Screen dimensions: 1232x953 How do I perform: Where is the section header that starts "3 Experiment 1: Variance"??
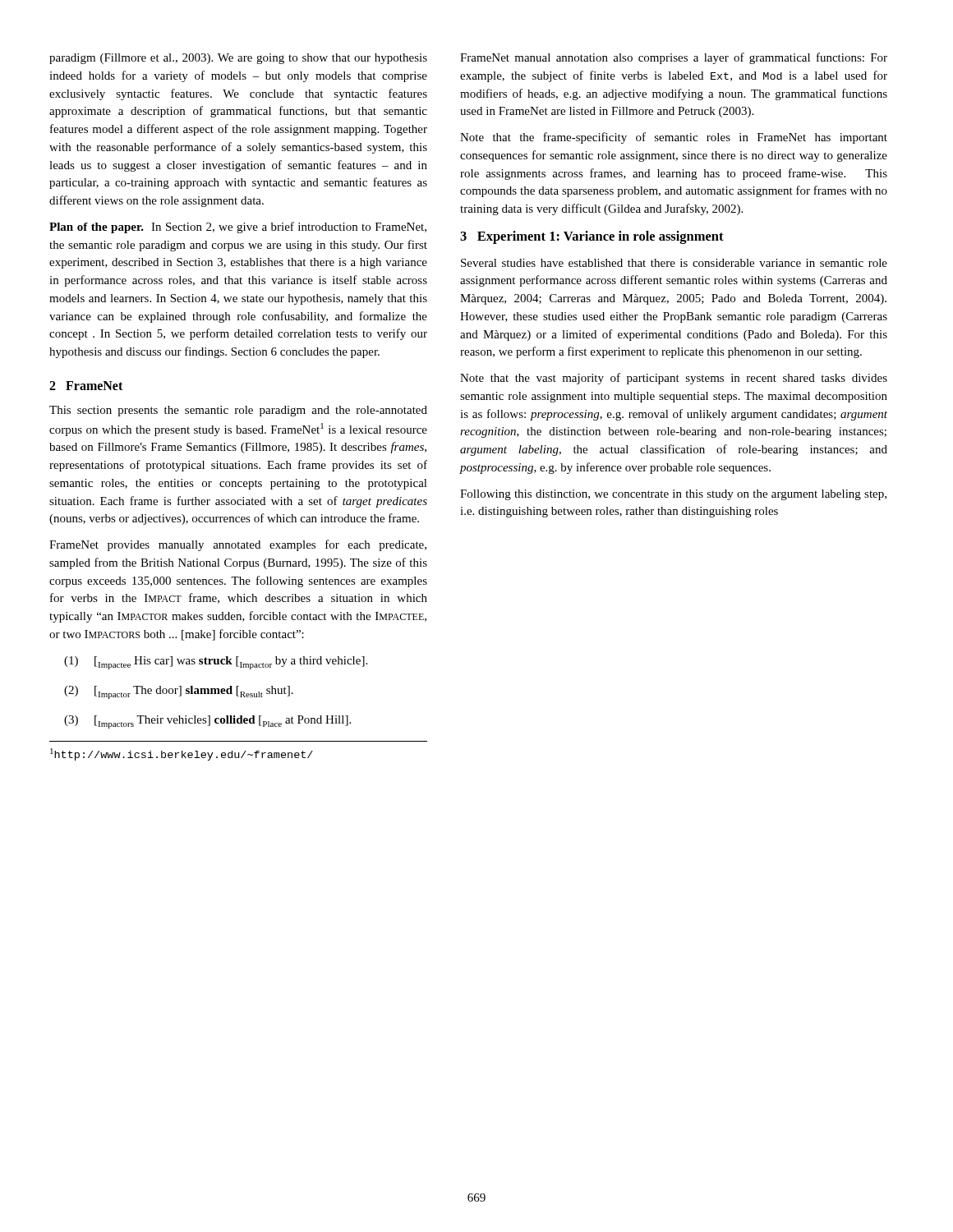coord(674,236)
